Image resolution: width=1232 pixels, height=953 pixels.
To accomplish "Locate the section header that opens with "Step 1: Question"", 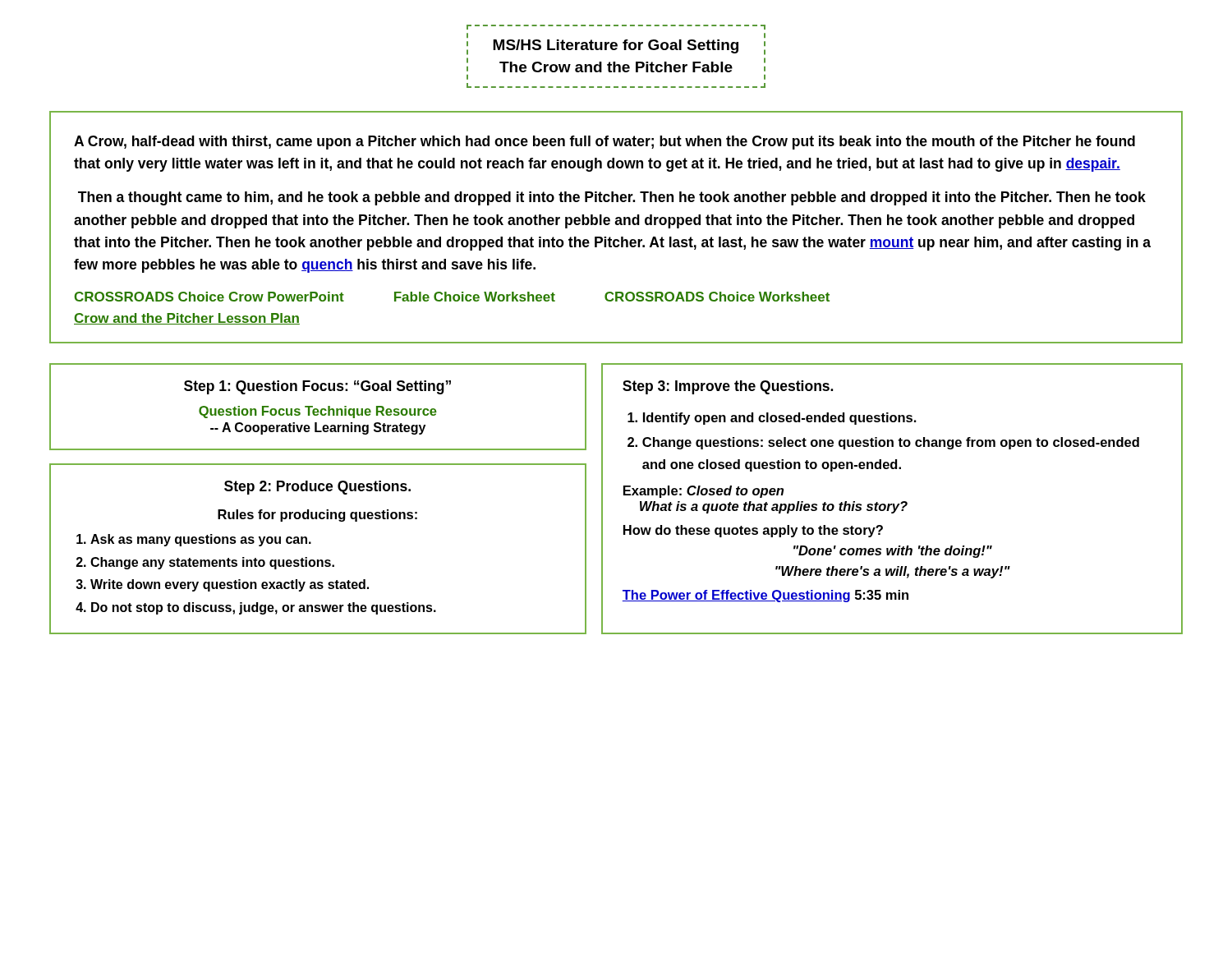I will pyautogui.click(x=318, y=407).
